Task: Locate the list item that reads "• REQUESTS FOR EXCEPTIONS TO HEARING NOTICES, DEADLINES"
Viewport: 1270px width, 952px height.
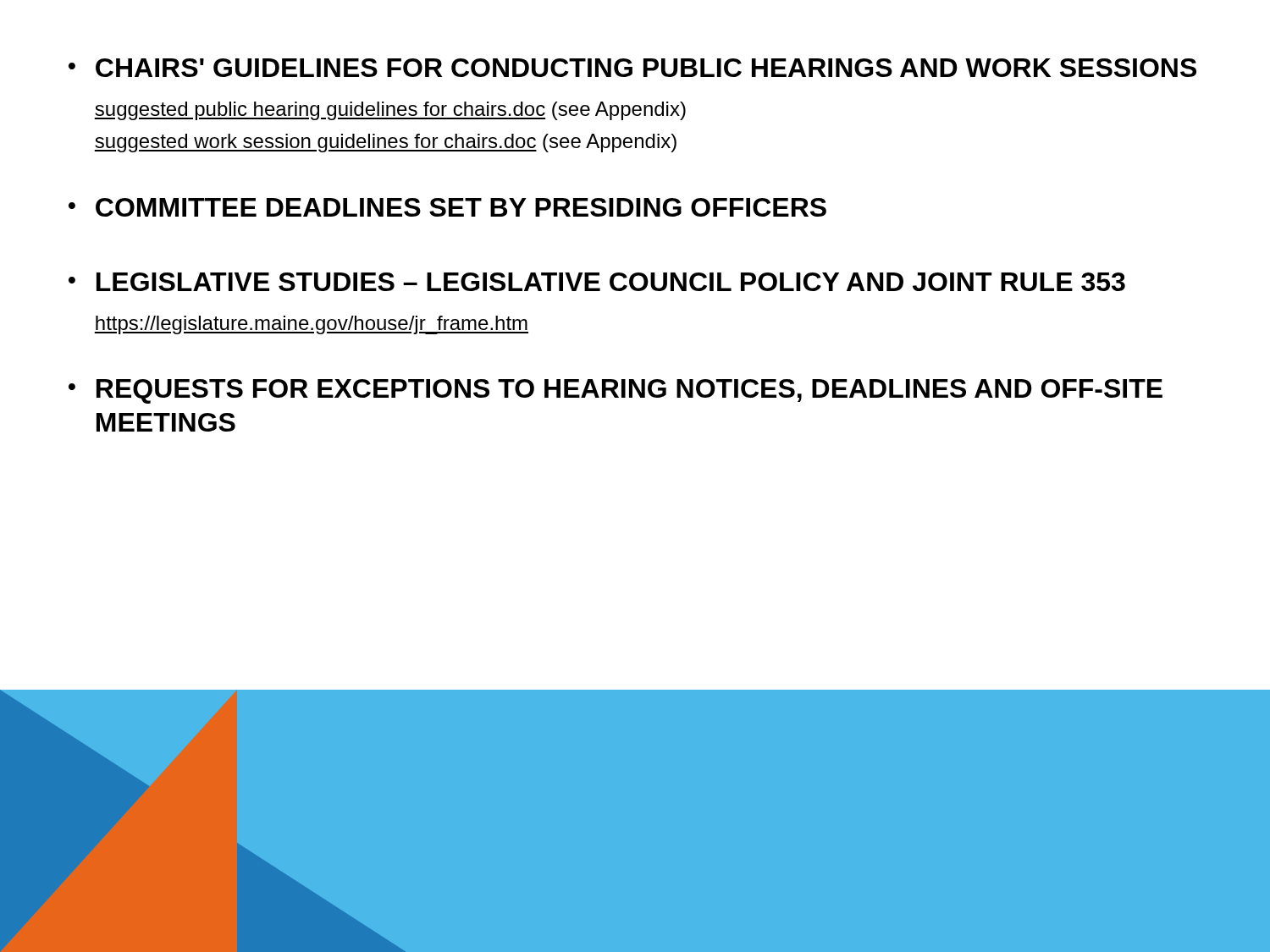Action: tap(616, 391)
